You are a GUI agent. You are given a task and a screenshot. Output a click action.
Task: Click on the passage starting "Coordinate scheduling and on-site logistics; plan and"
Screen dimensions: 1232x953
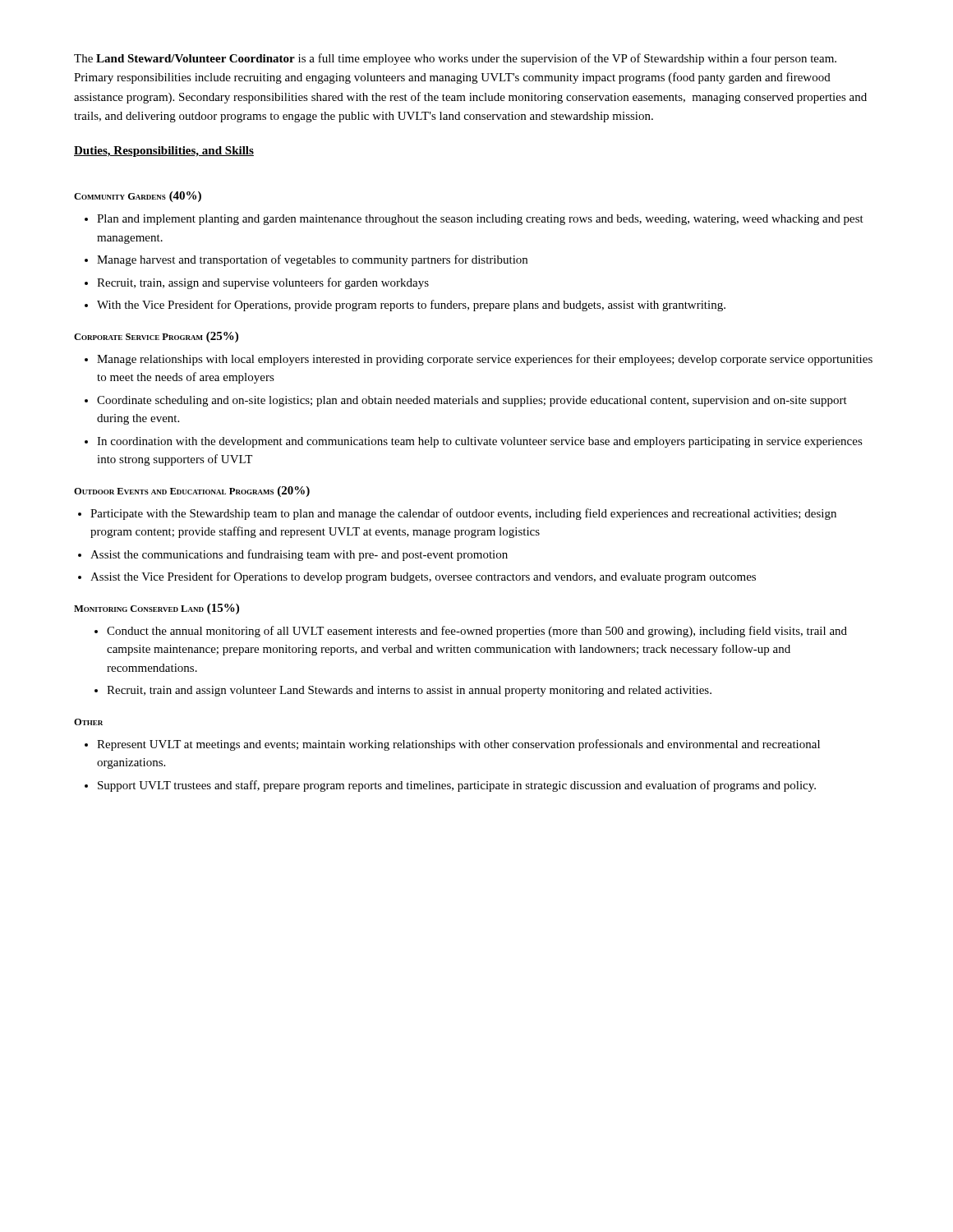click(472, 409)
